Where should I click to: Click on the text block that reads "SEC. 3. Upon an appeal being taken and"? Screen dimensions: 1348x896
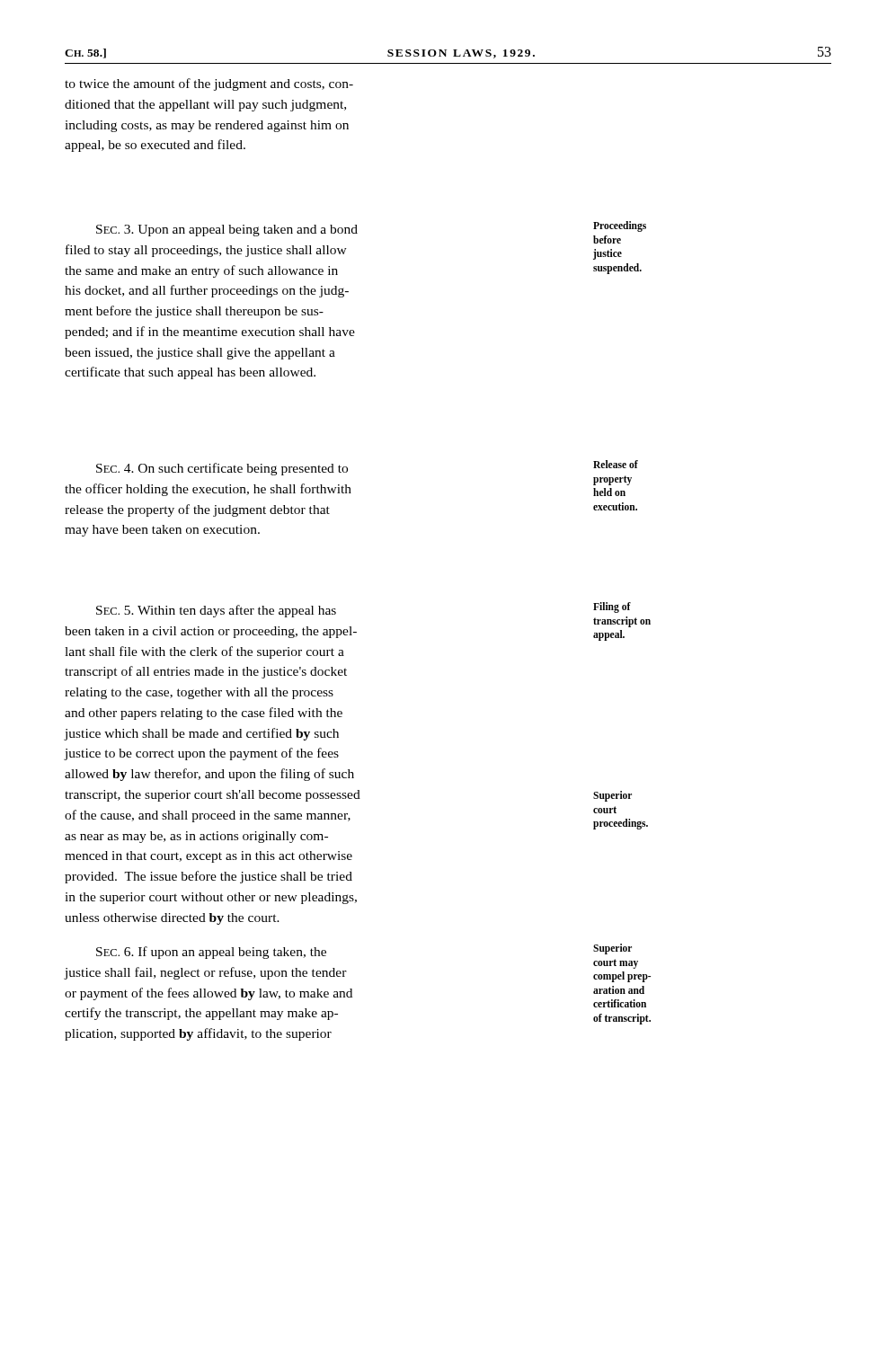(x=319, y=299)
